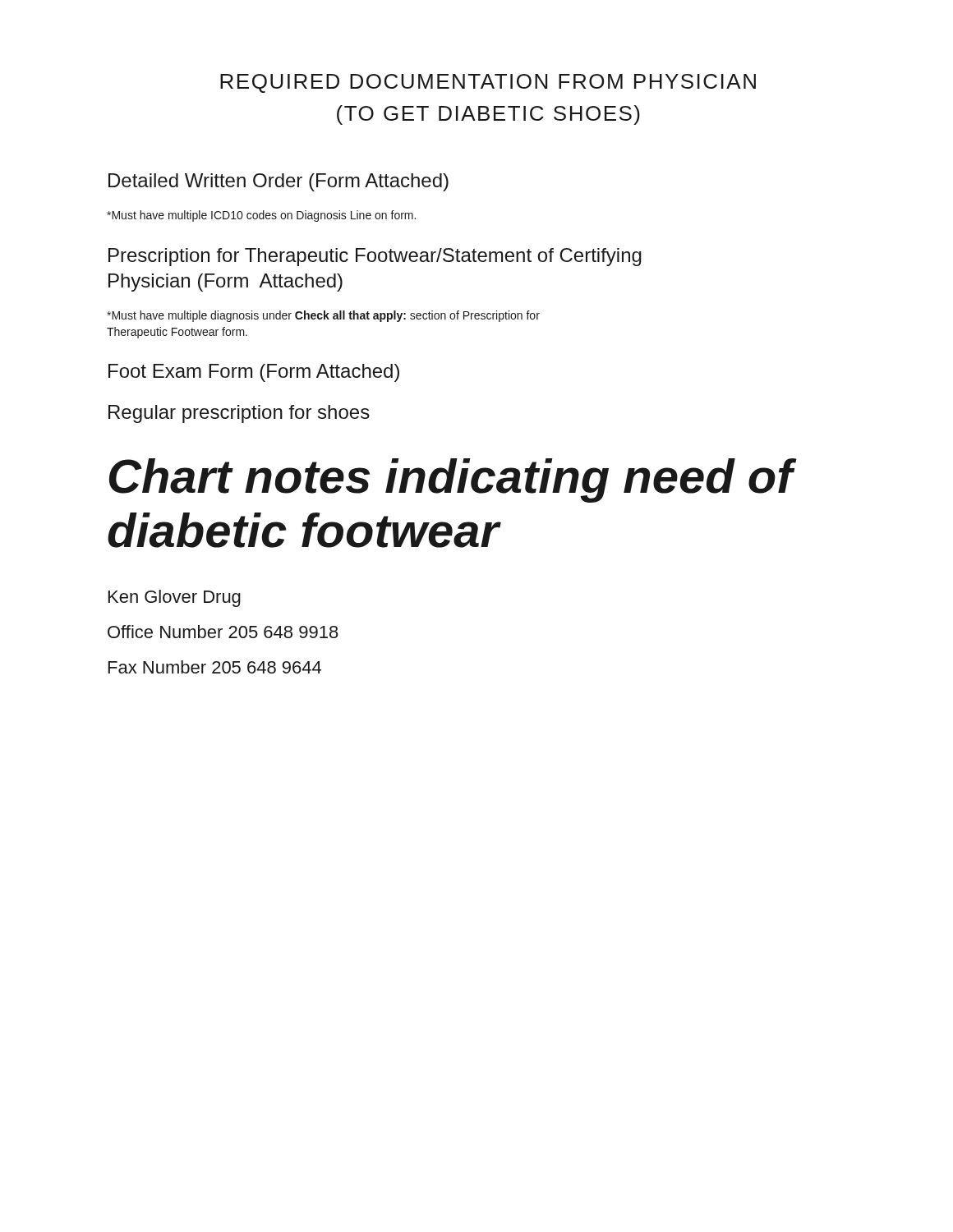Select the text block starting "Must have multiple ICD10 codes on"
The height and width of the screenshot is (1232, 953).
pos(261,216)
